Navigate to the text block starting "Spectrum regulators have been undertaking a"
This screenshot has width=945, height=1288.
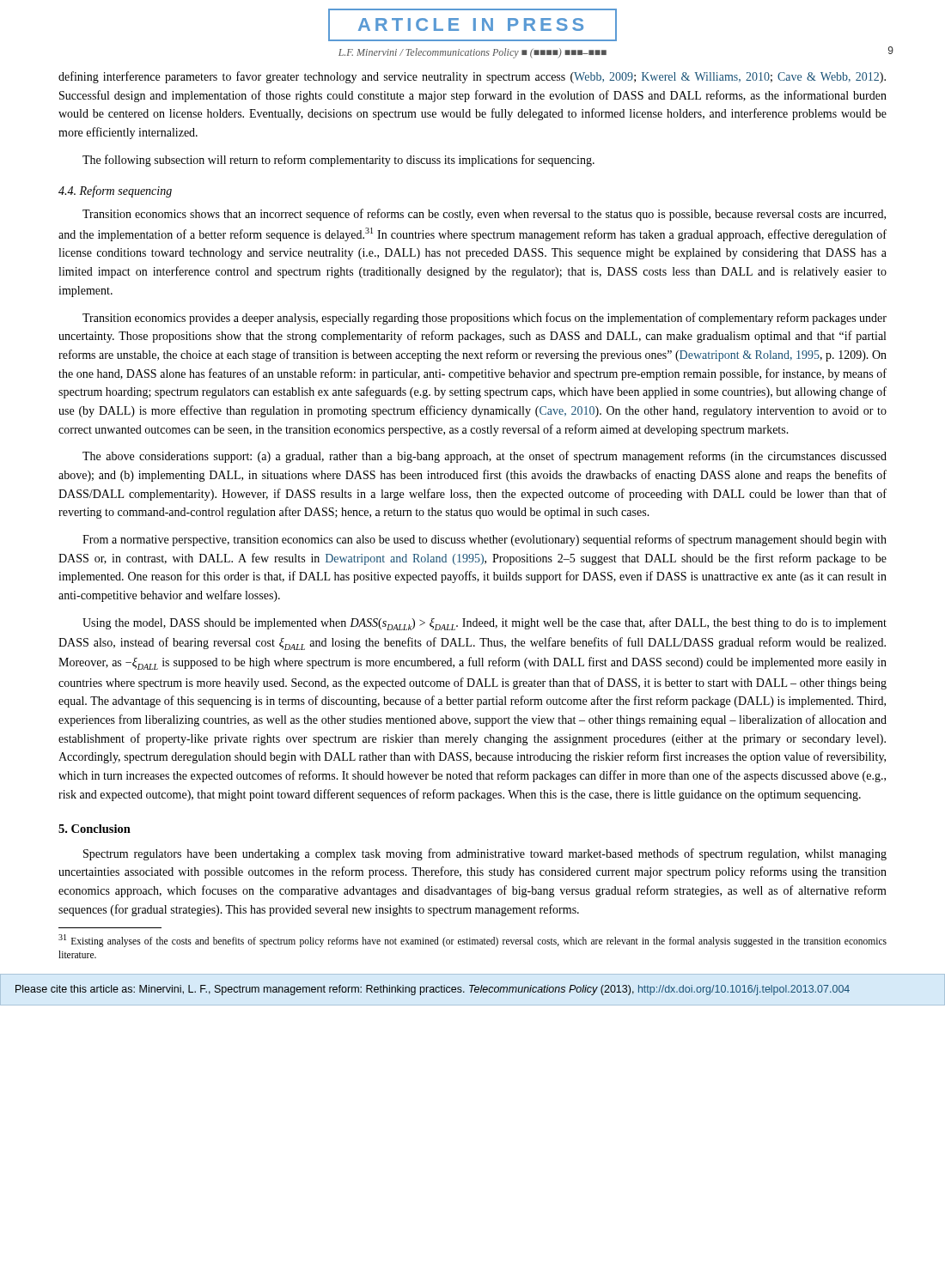[472, 882]
